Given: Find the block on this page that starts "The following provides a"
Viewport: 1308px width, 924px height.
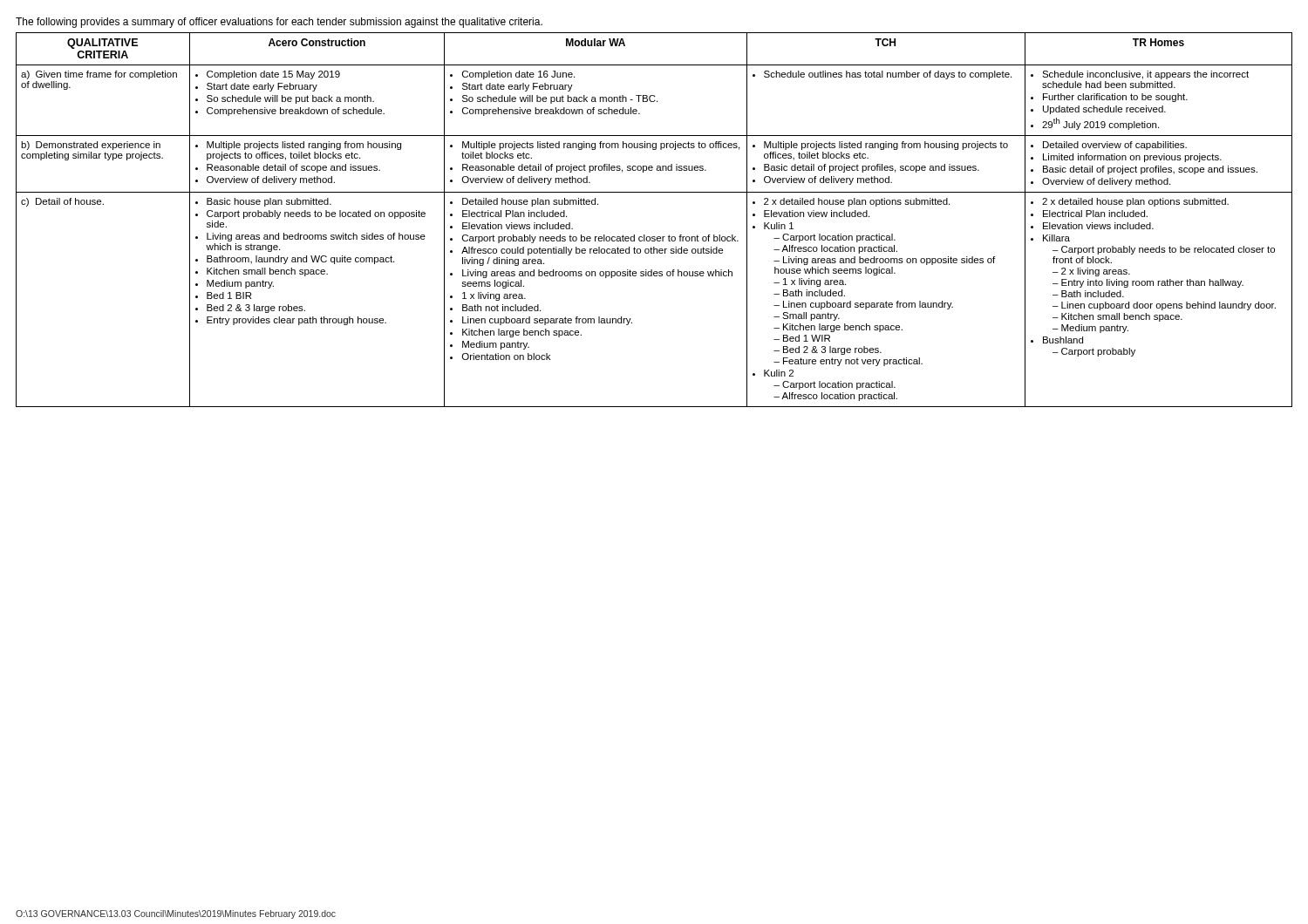Looking at the screenshot, I should 279,22.
